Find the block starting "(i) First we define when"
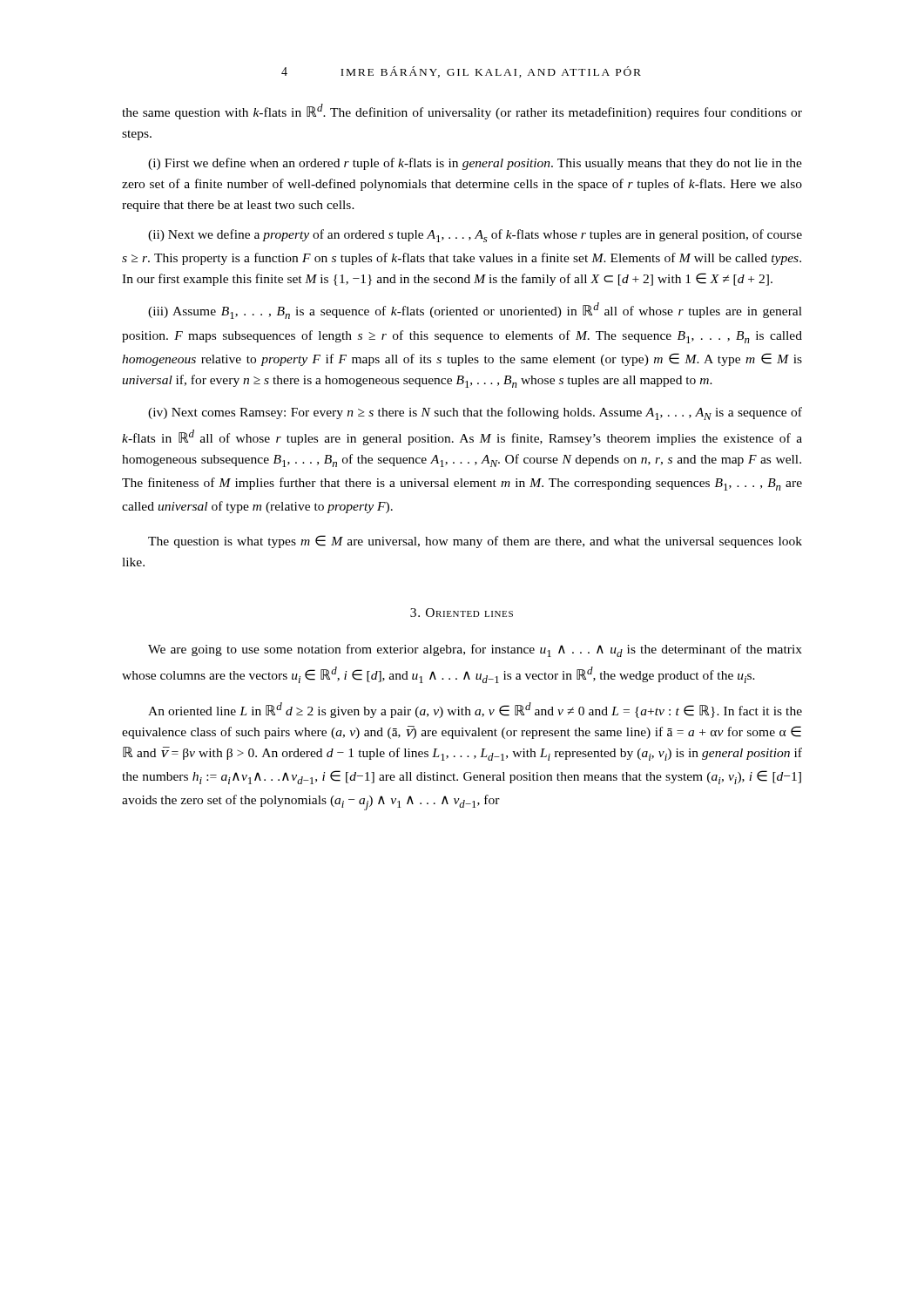Screen dimensions: 1307x924 462,184
